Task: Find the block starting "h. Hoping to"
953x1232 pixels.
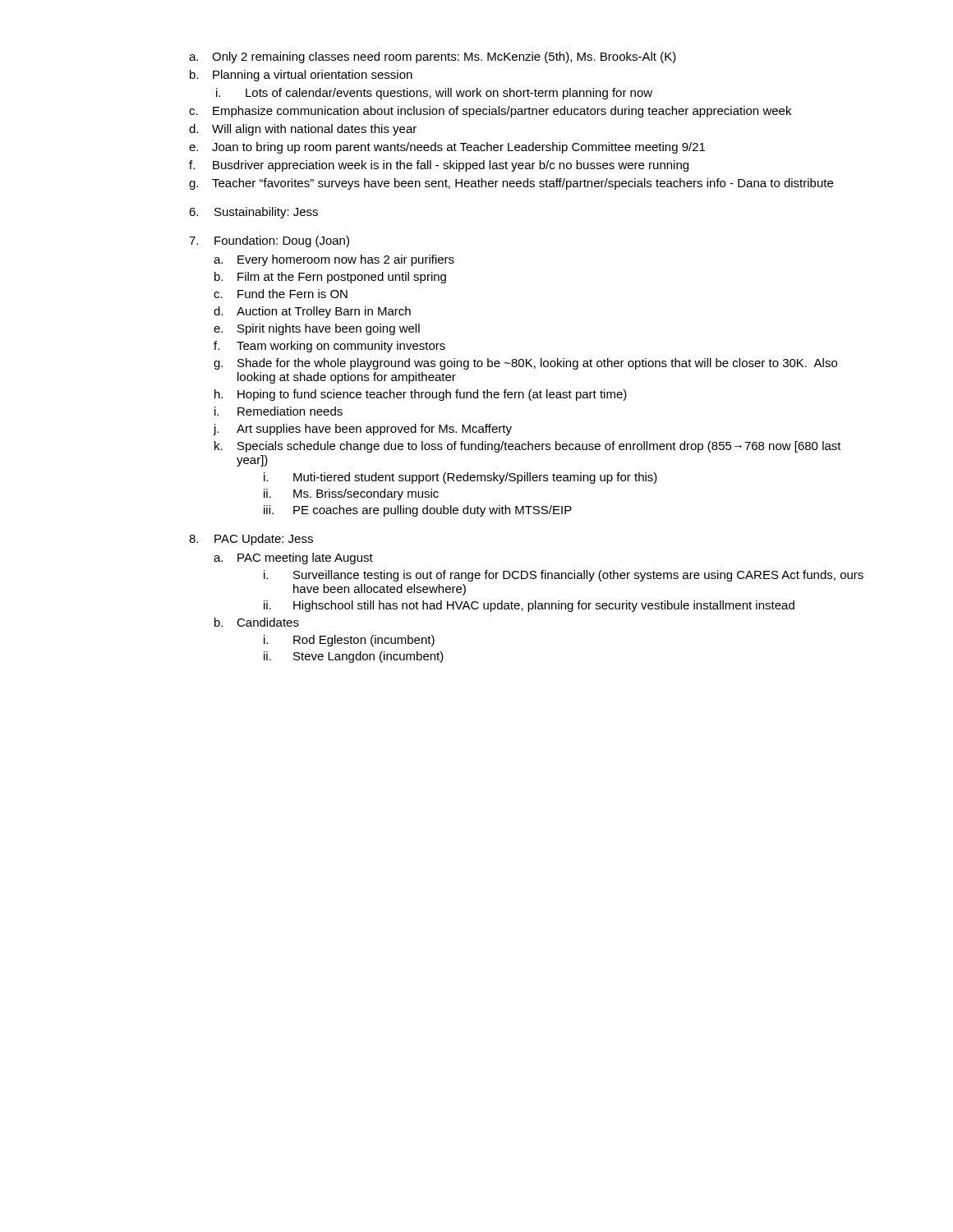Action: pyautogui.click(x=420, y=394)
